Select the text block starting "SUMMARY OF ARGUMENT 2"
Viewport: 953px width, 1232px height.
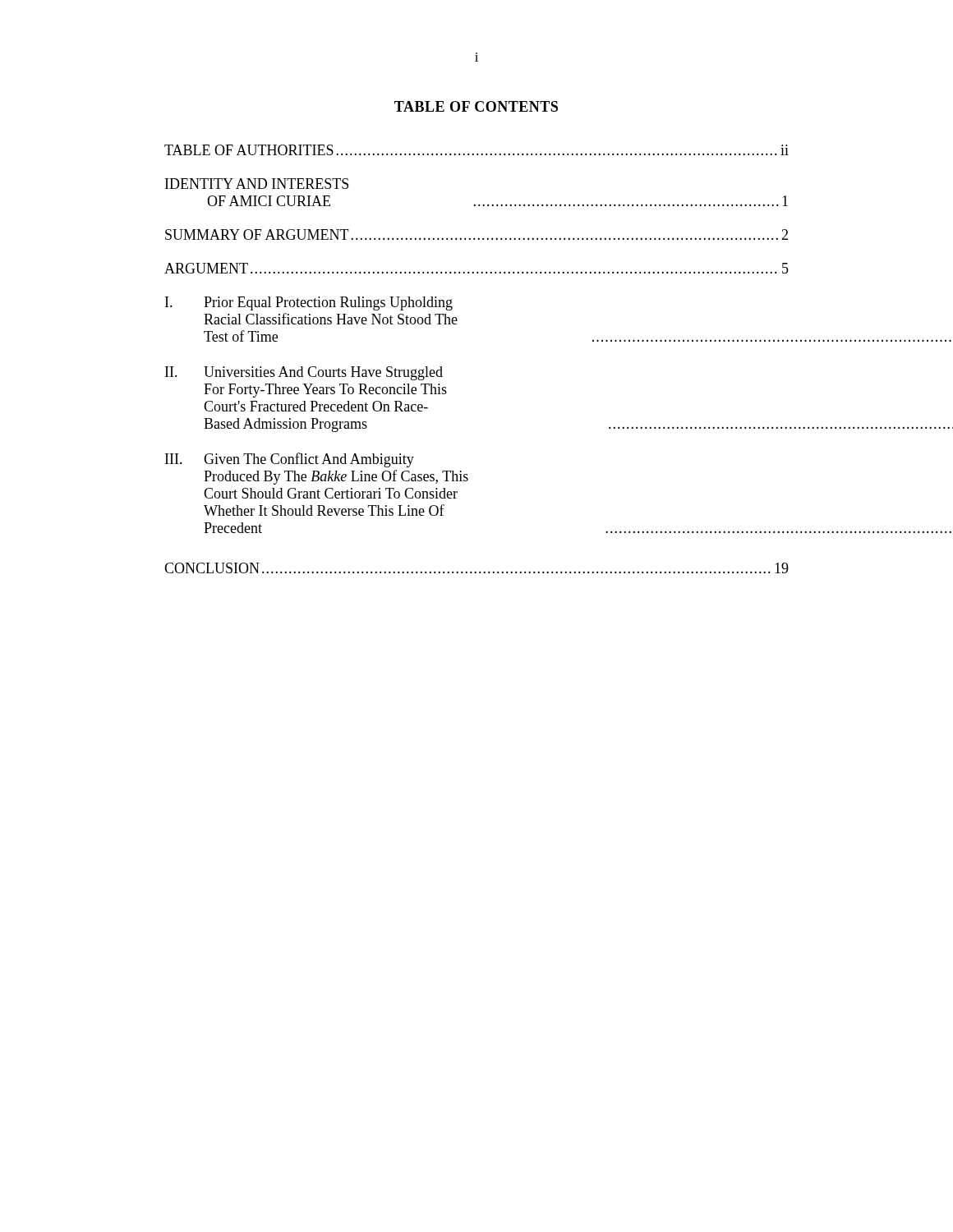pyautogui.click(x=476, y=235)
